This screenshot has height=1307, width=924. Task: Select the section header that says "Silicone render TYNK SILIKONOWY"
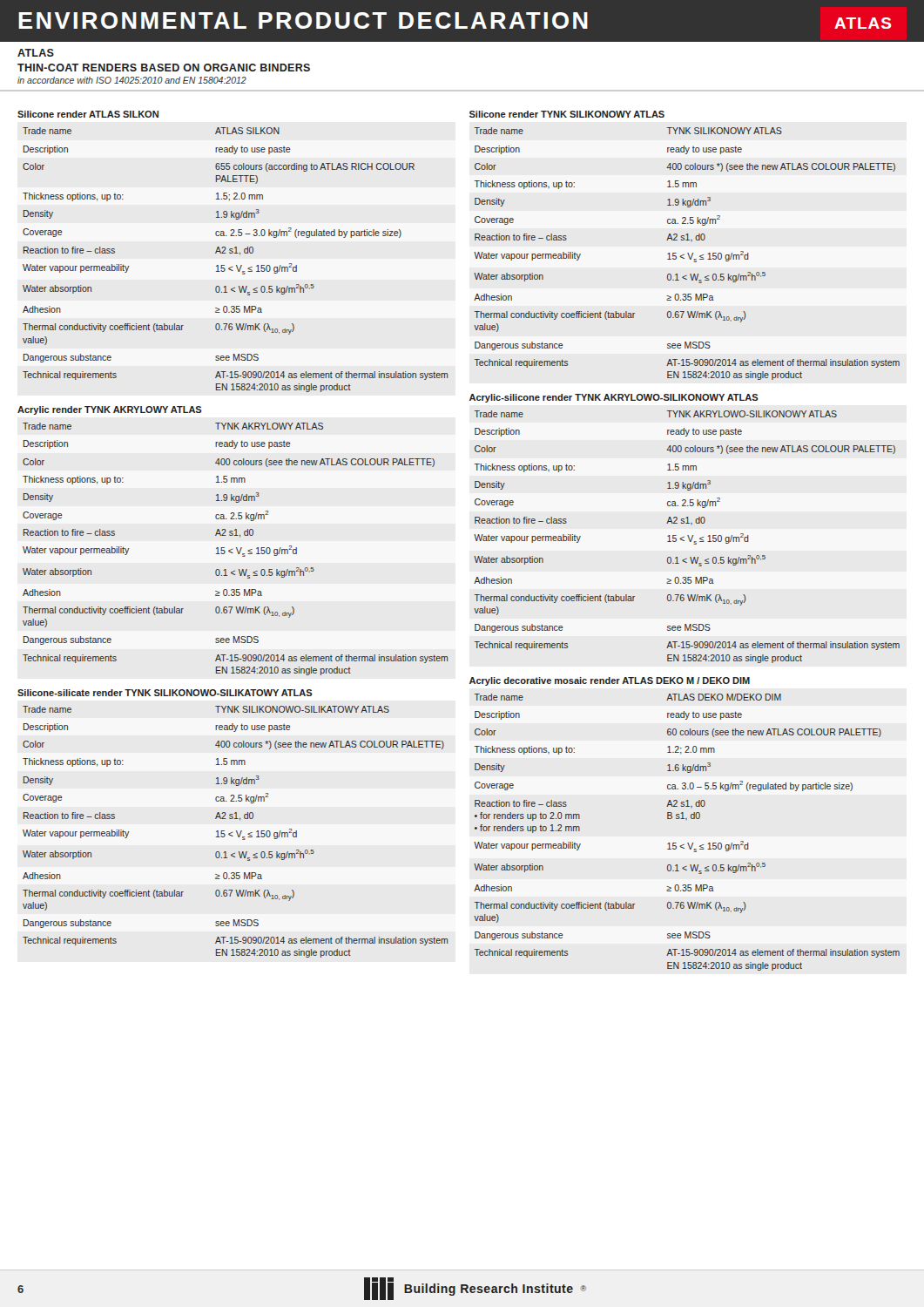(x=567, y=114)
